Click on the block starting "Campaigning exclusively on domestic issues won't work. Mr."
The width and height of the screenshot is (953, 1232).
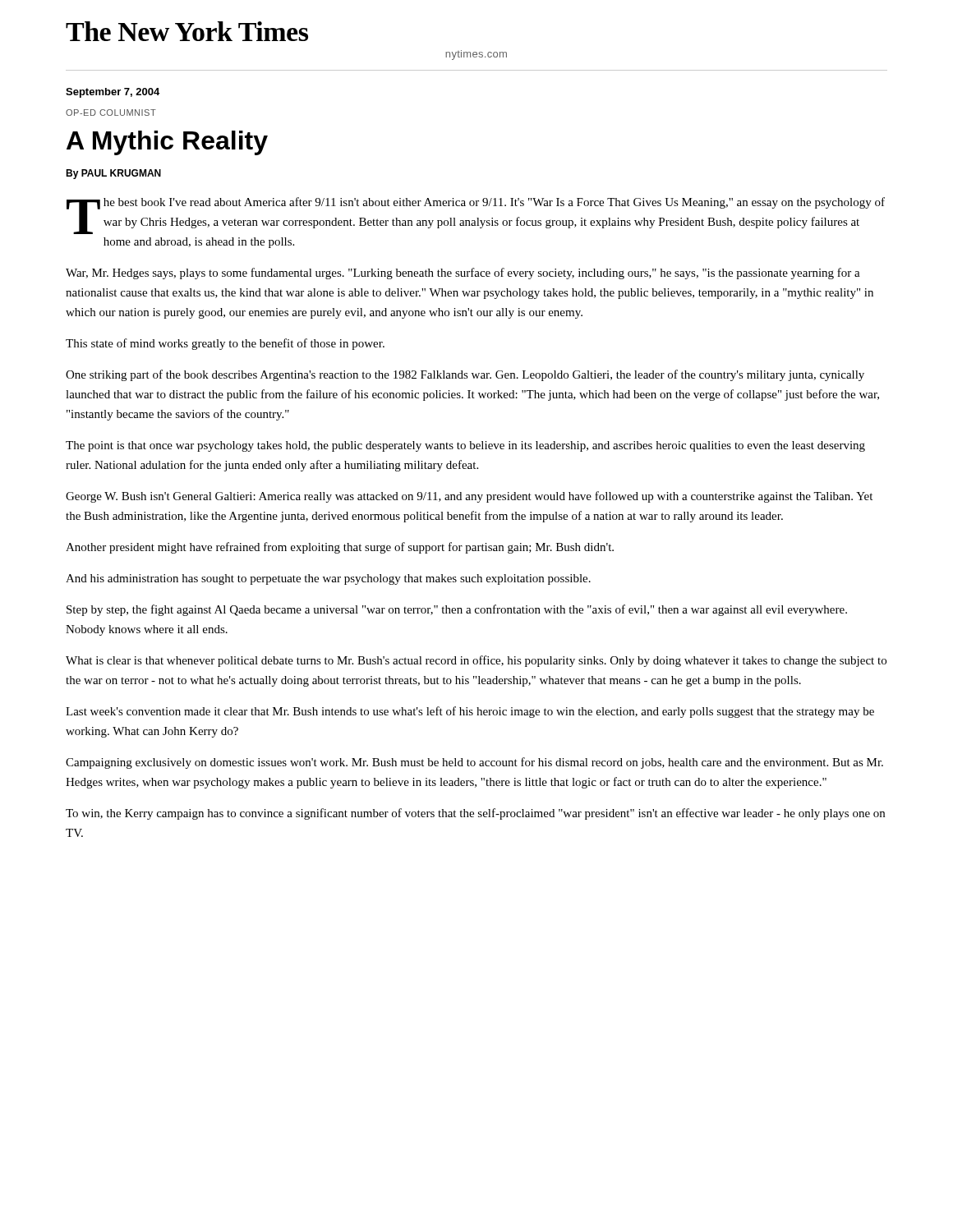(x=475, y=772)
